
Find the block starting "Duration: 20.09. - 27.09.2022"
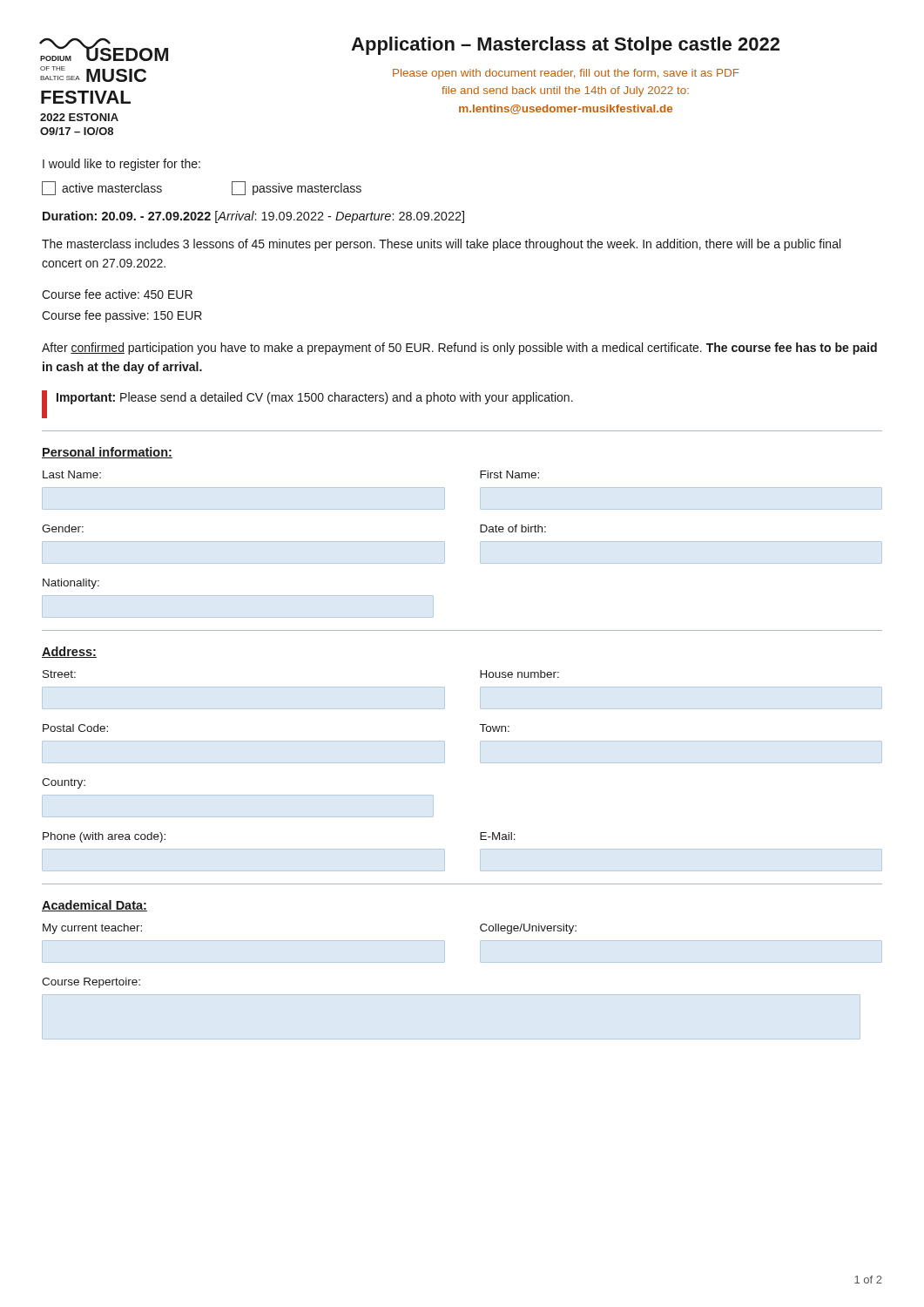(253, 216)
